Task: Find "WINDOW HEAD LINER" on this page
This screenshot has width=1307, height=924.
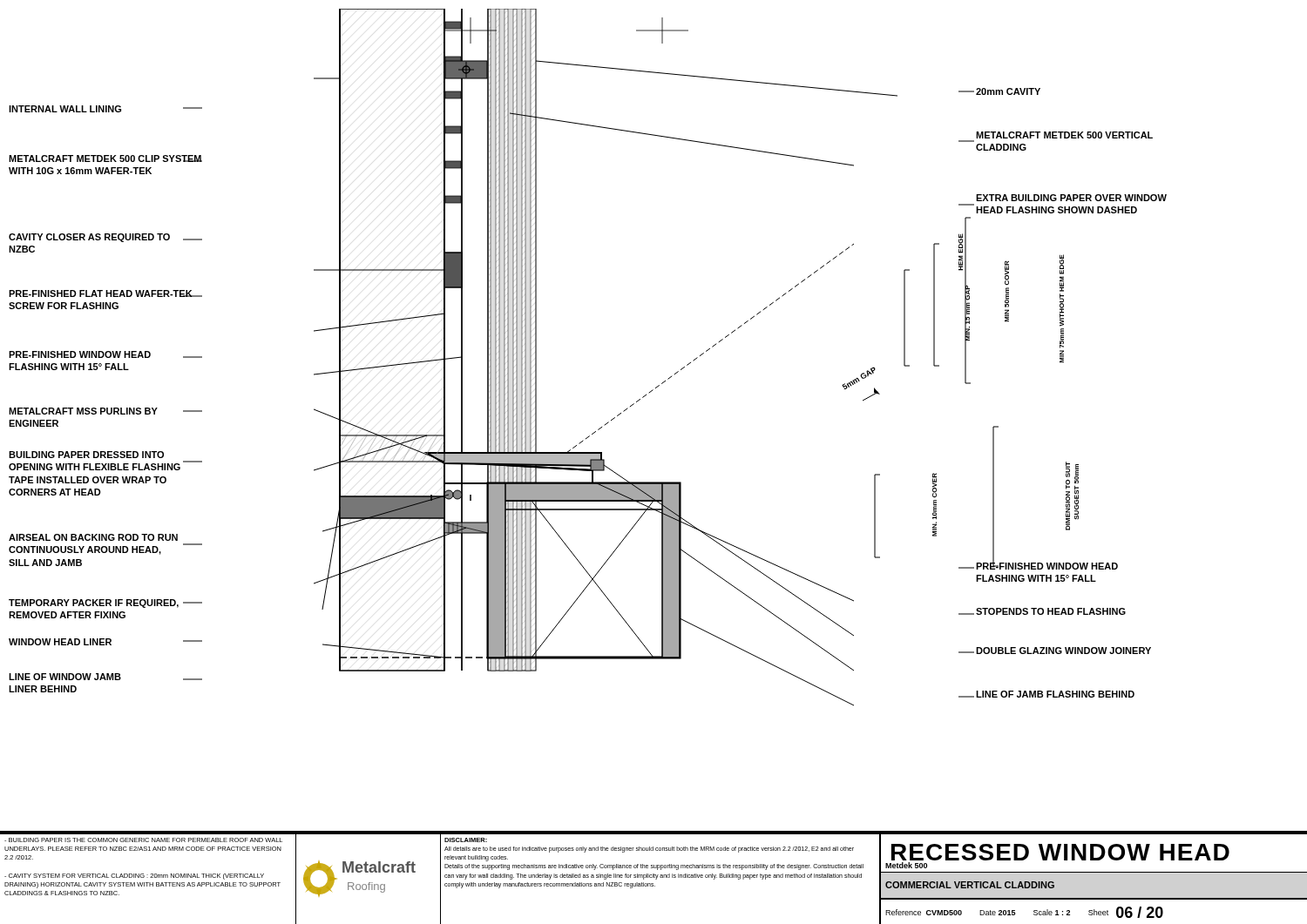Action: (60, 642)
